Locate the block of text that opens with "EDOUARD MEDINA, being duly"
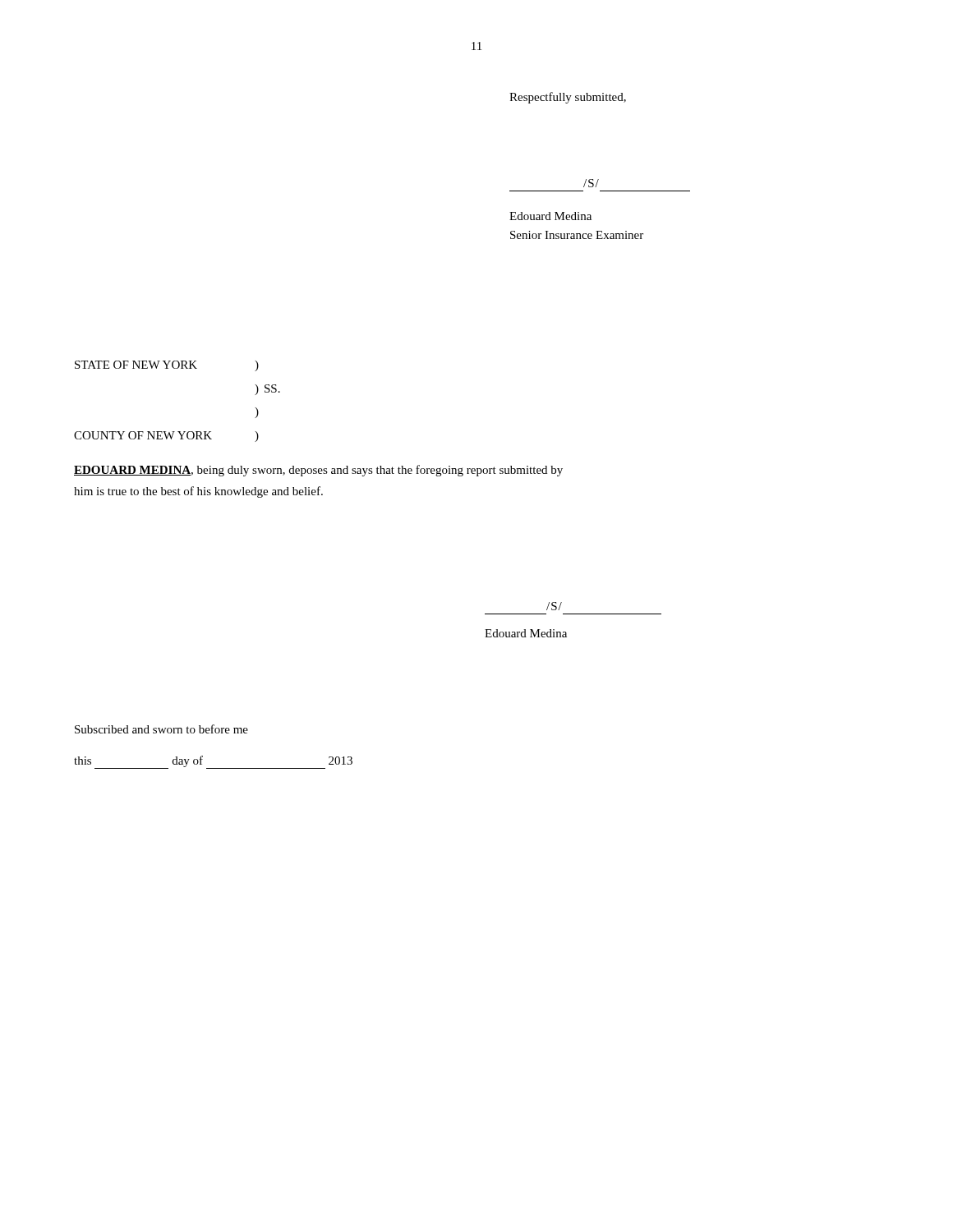Viewport: 953px width, 1232px height. 318,480
